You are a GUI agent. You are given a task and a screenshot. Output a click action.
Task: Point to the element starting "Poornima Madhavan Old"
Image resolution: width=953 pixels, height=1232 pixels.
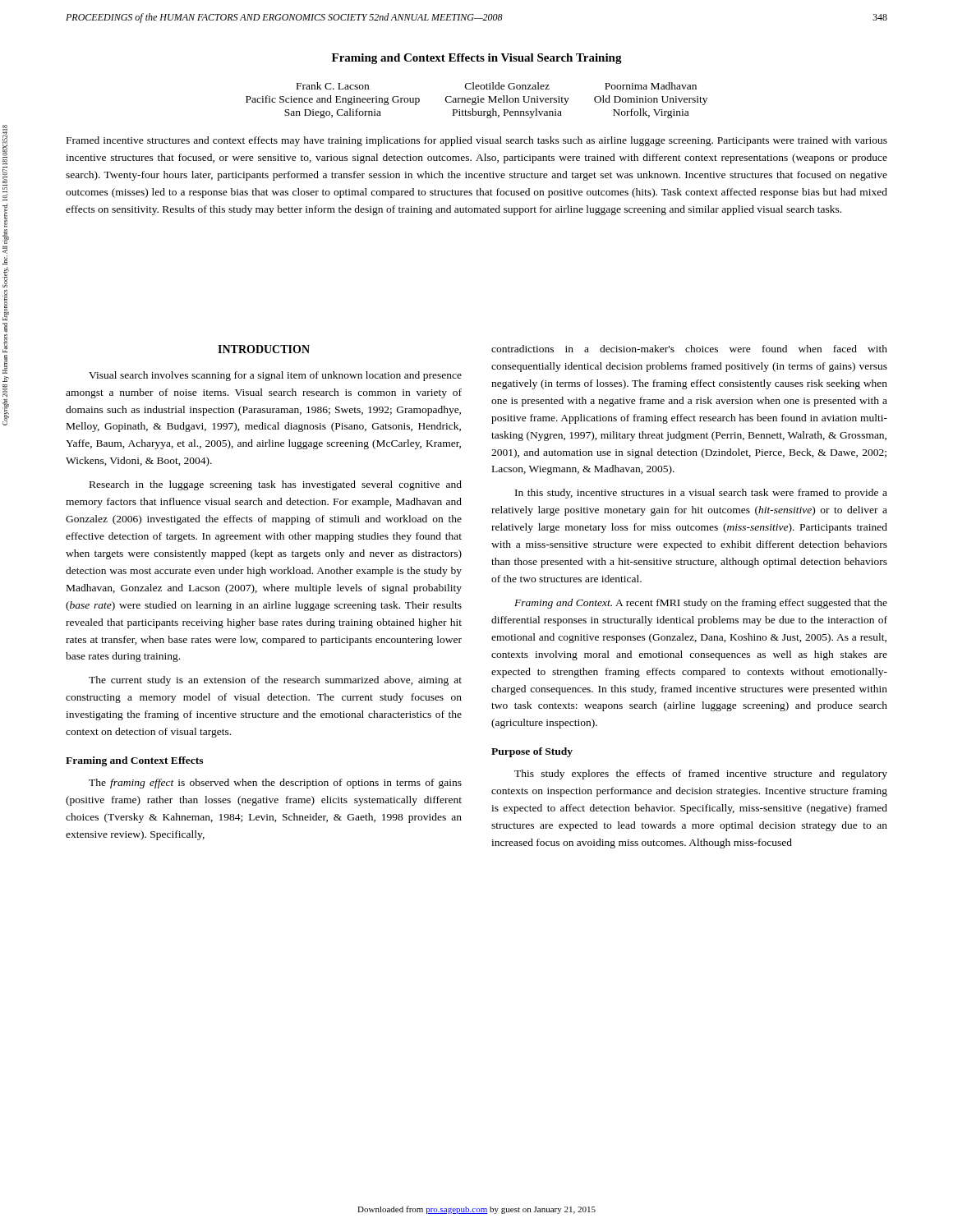tap(651, 99)
